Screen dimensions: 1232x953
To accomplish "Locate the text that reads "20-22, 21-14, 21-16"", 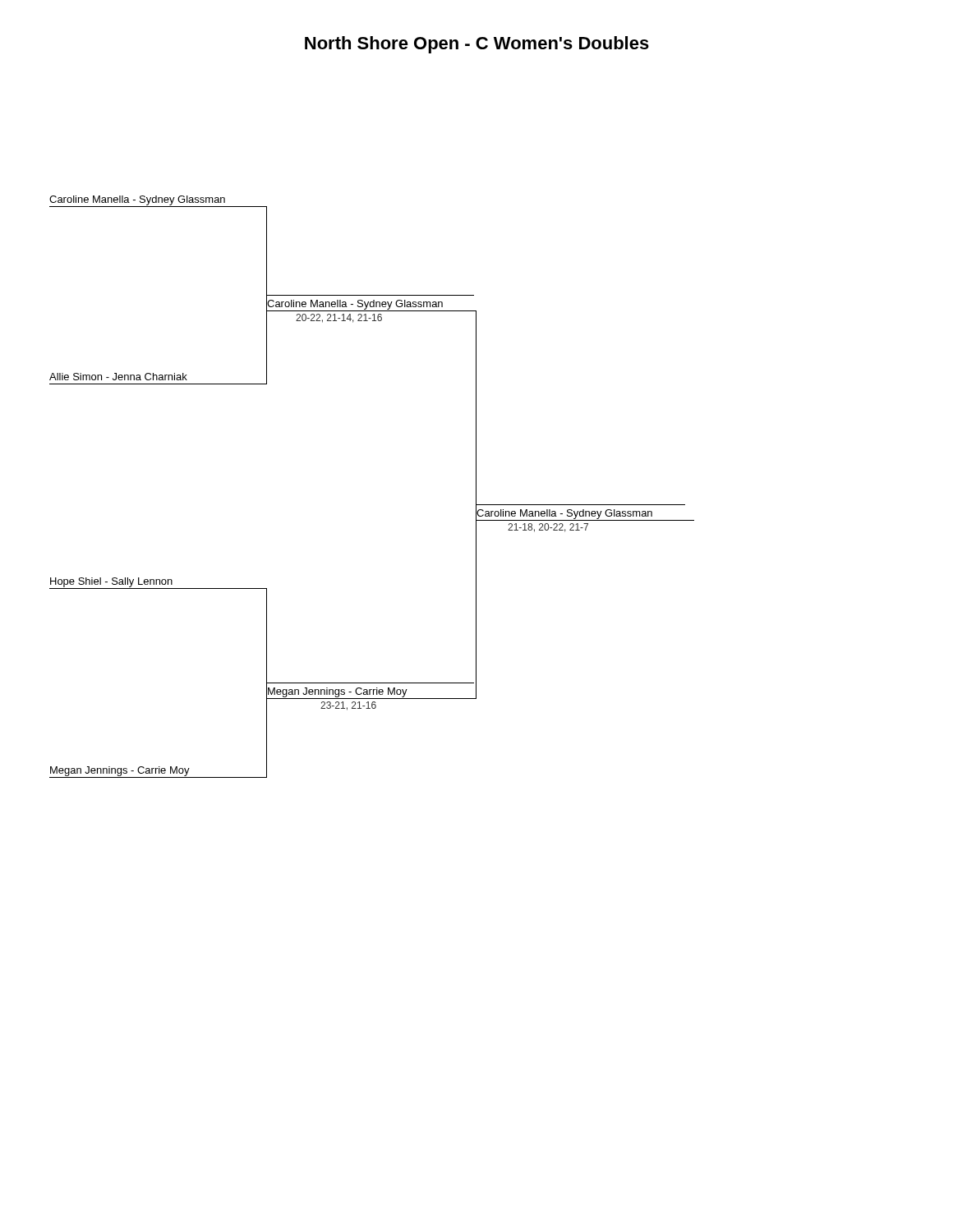I will click(339, 318).
